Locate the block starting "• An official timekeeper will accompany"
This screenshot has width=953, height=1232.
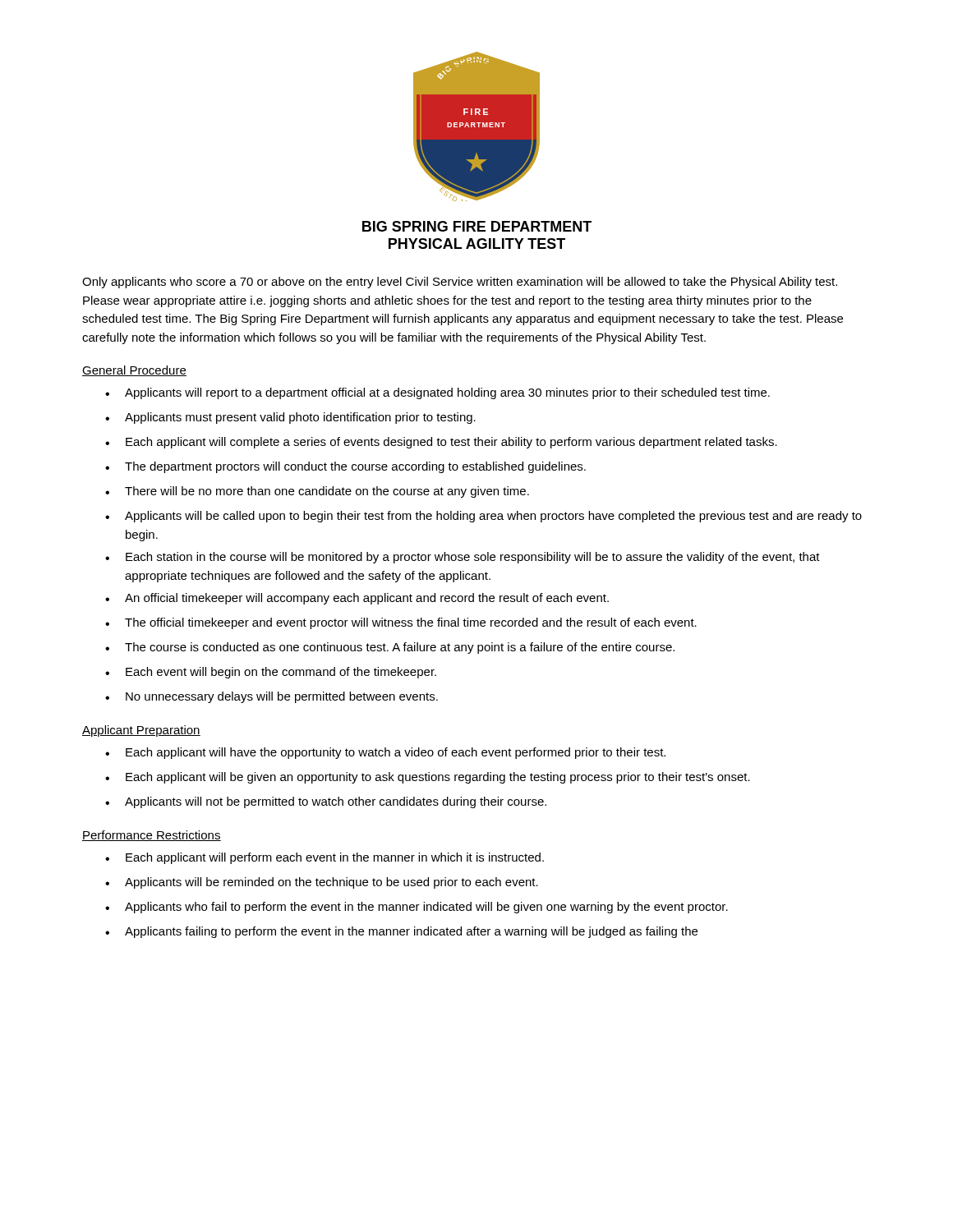pyautogui.click(x=488, y=599)
